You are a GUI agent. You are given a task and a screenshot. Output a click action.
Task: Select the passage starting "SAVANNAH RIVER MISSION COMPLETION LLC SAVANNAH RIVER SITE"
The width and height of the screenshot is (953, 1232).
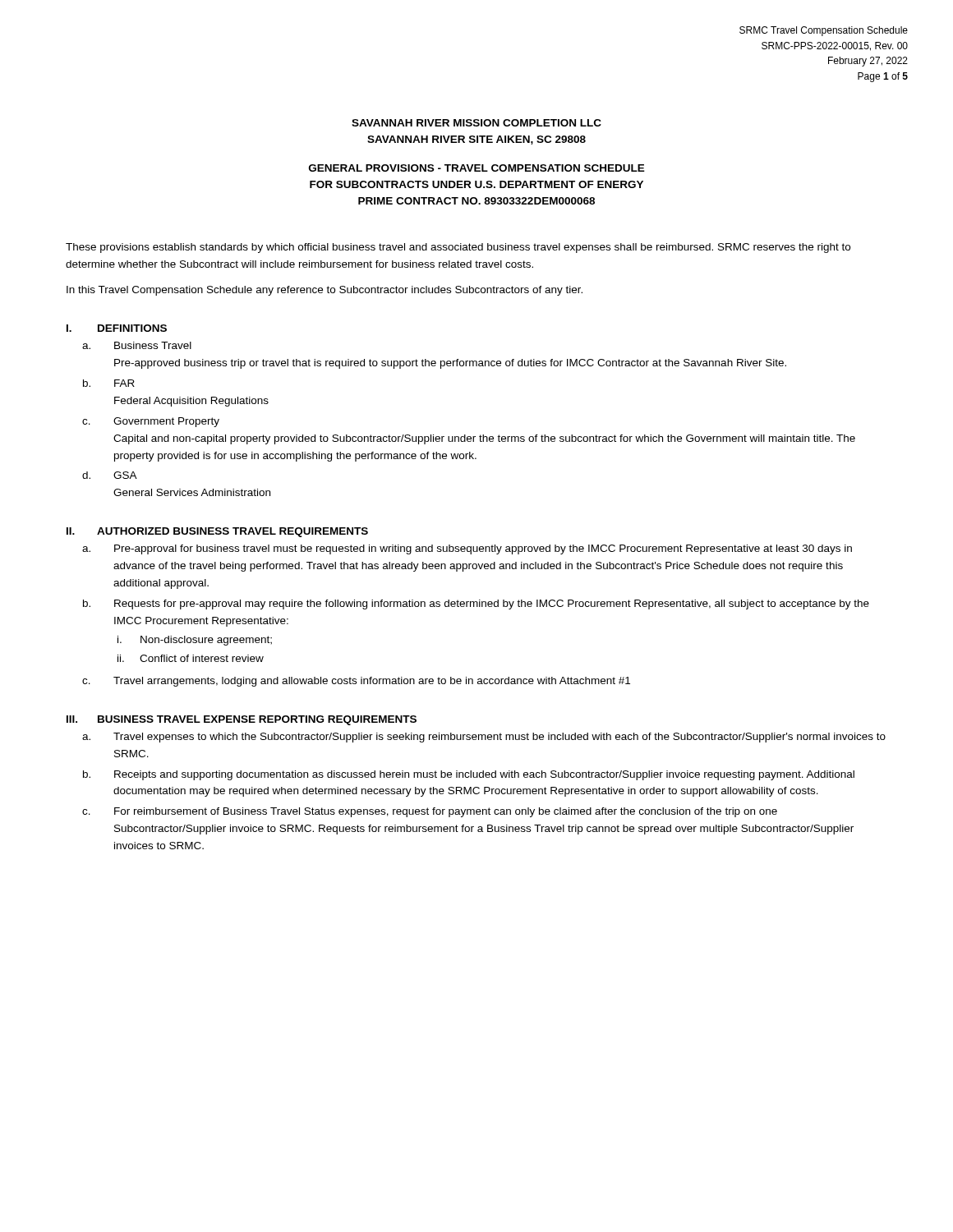476,131
